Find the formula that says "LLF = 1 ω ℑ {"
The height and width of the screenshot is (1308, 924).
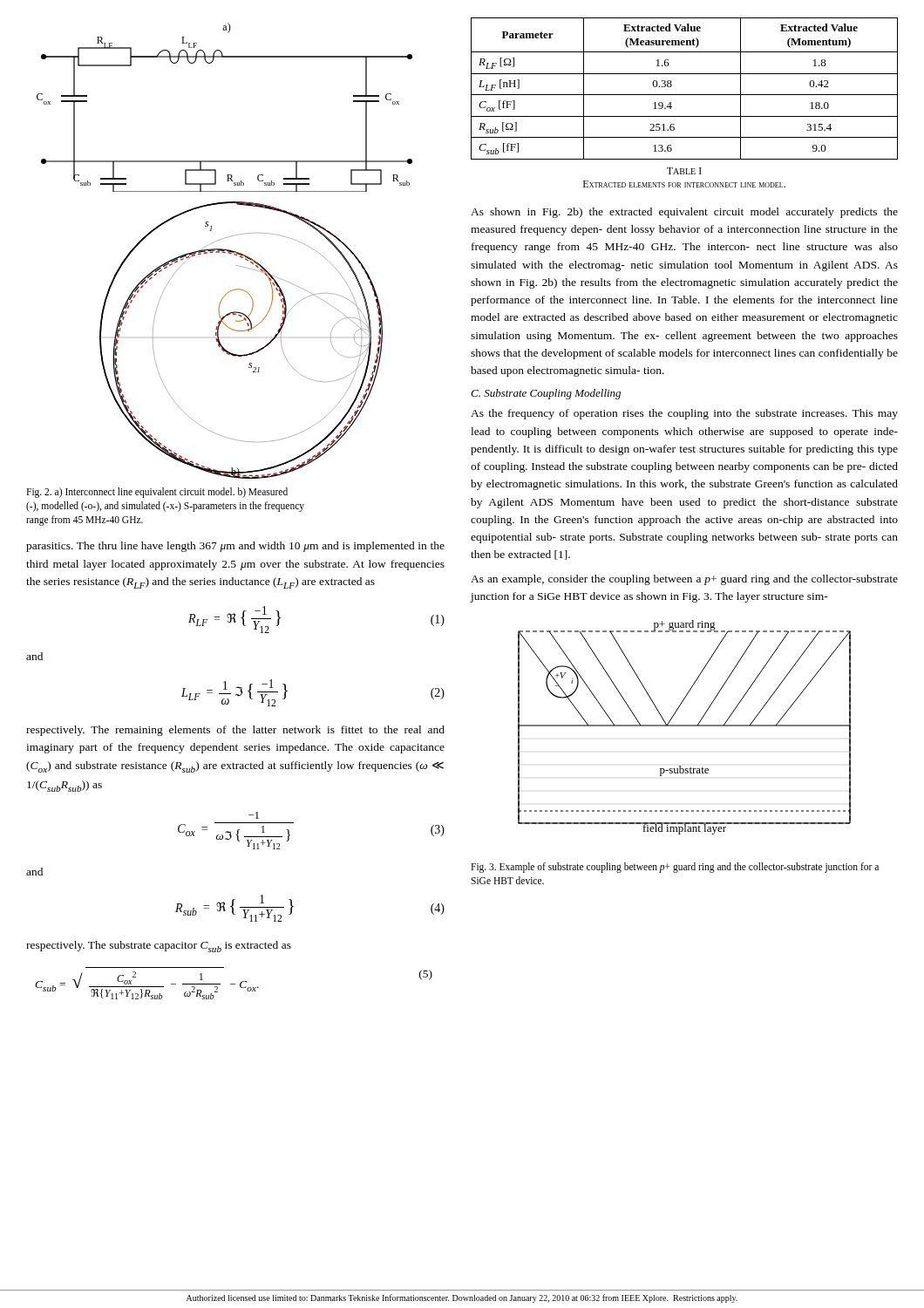coord(235,694)
